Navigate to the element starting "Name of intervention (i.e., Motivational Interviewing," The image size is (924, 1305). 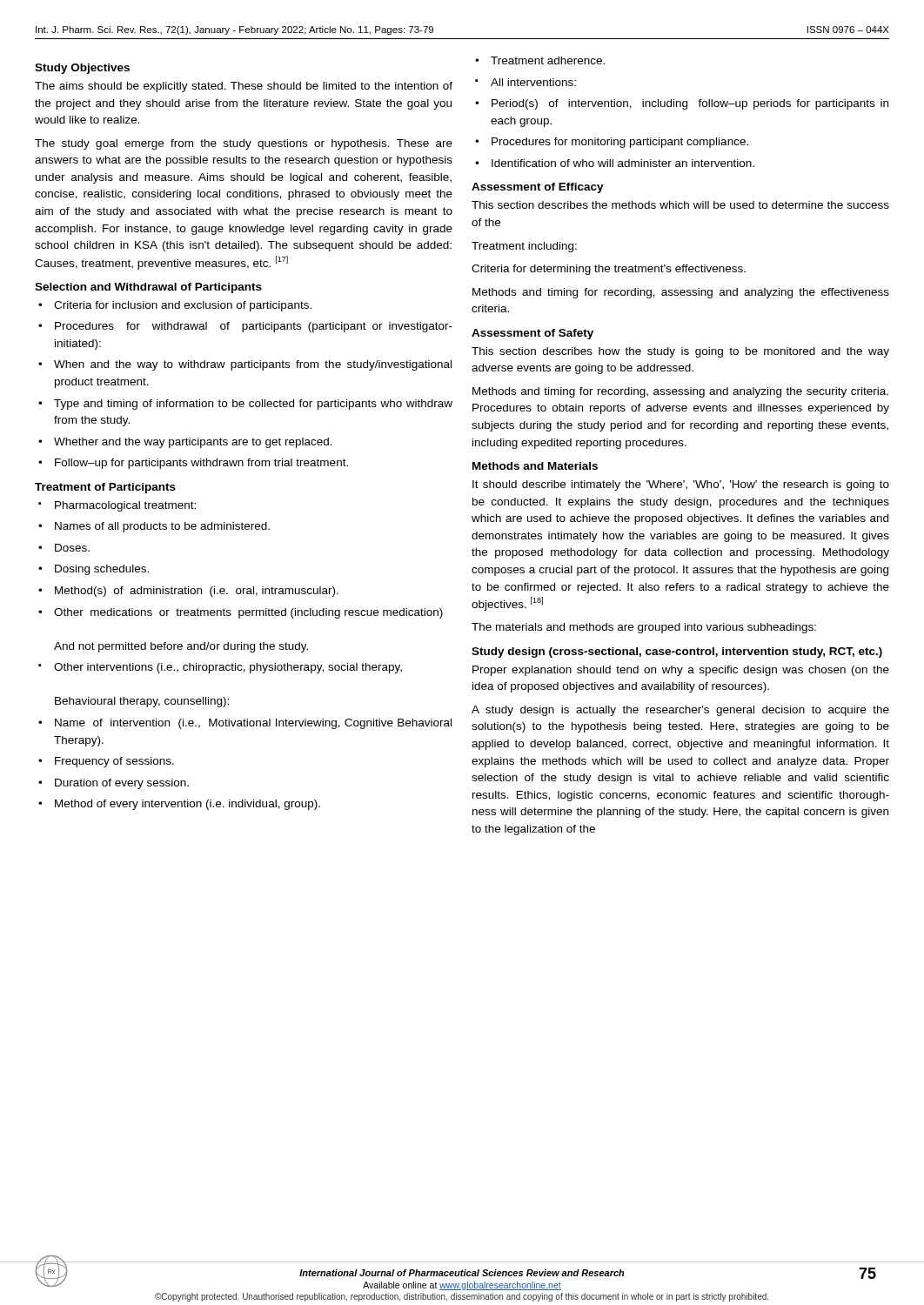coord(253,731)
